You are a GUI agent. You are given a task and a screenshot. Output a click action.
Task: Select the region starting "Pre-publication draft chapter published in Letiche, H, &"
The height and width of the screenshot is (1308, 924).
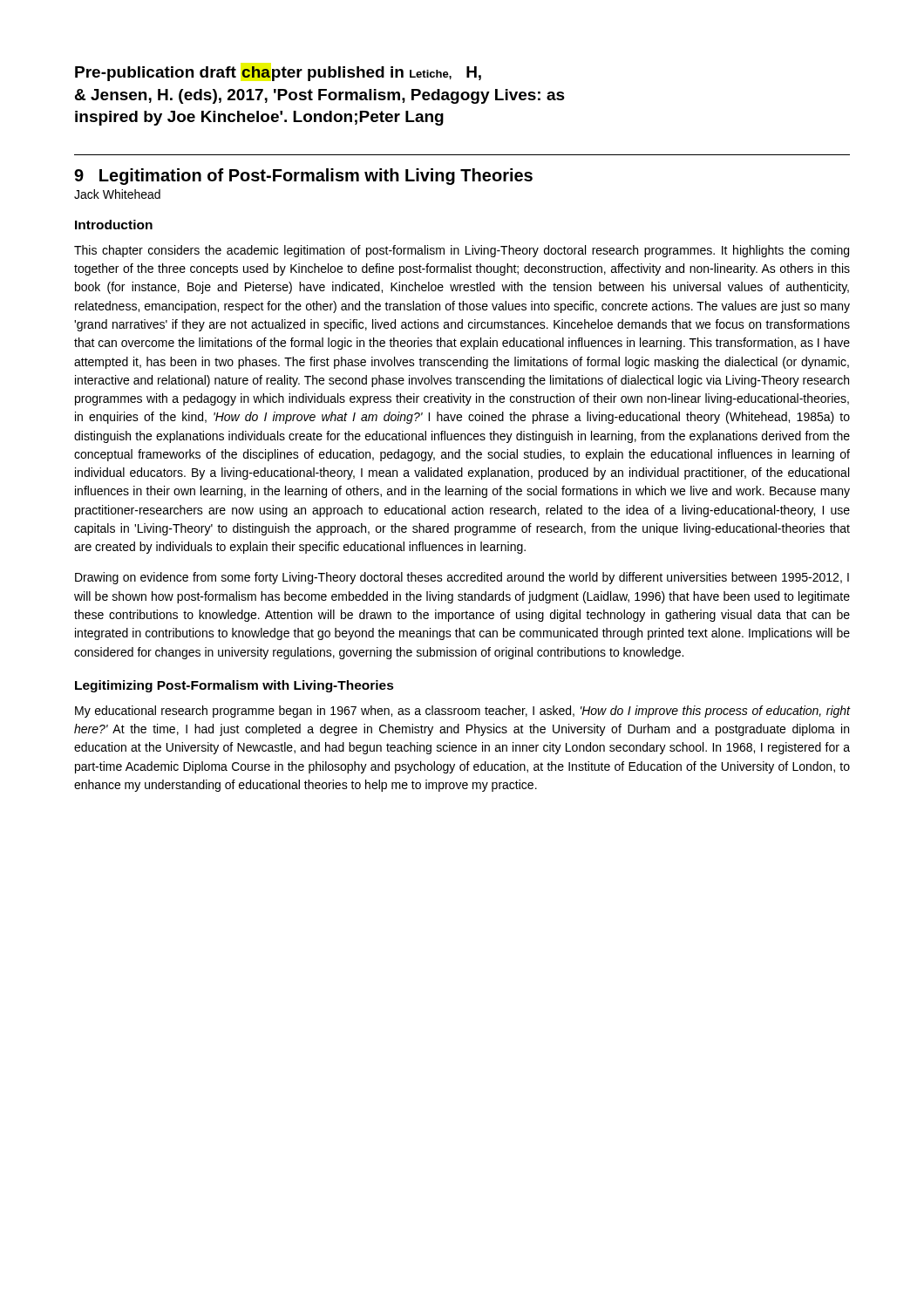point(462,95)
